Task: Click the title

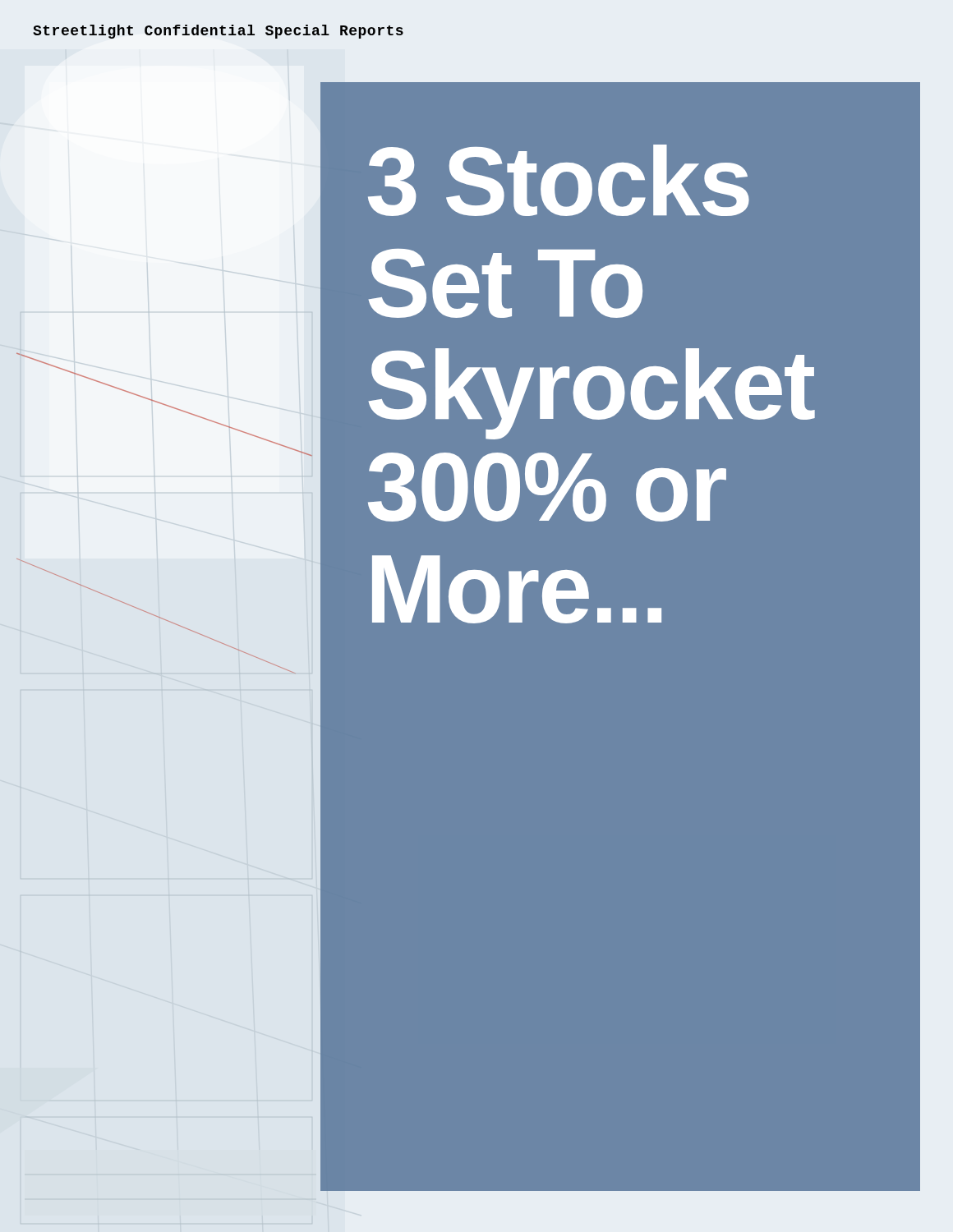Action: (622, 386)
